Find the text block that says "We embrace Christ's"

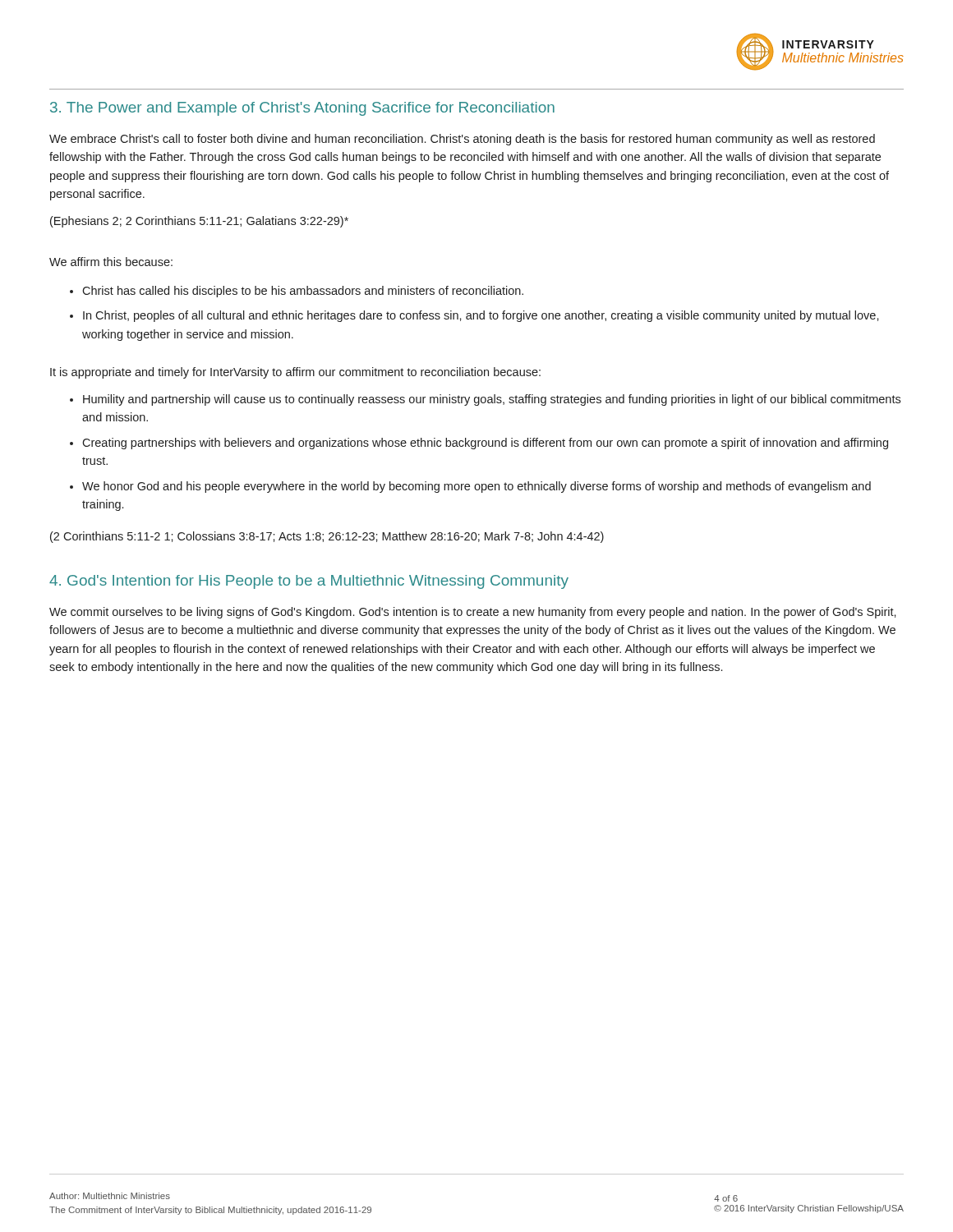[469, 166]
